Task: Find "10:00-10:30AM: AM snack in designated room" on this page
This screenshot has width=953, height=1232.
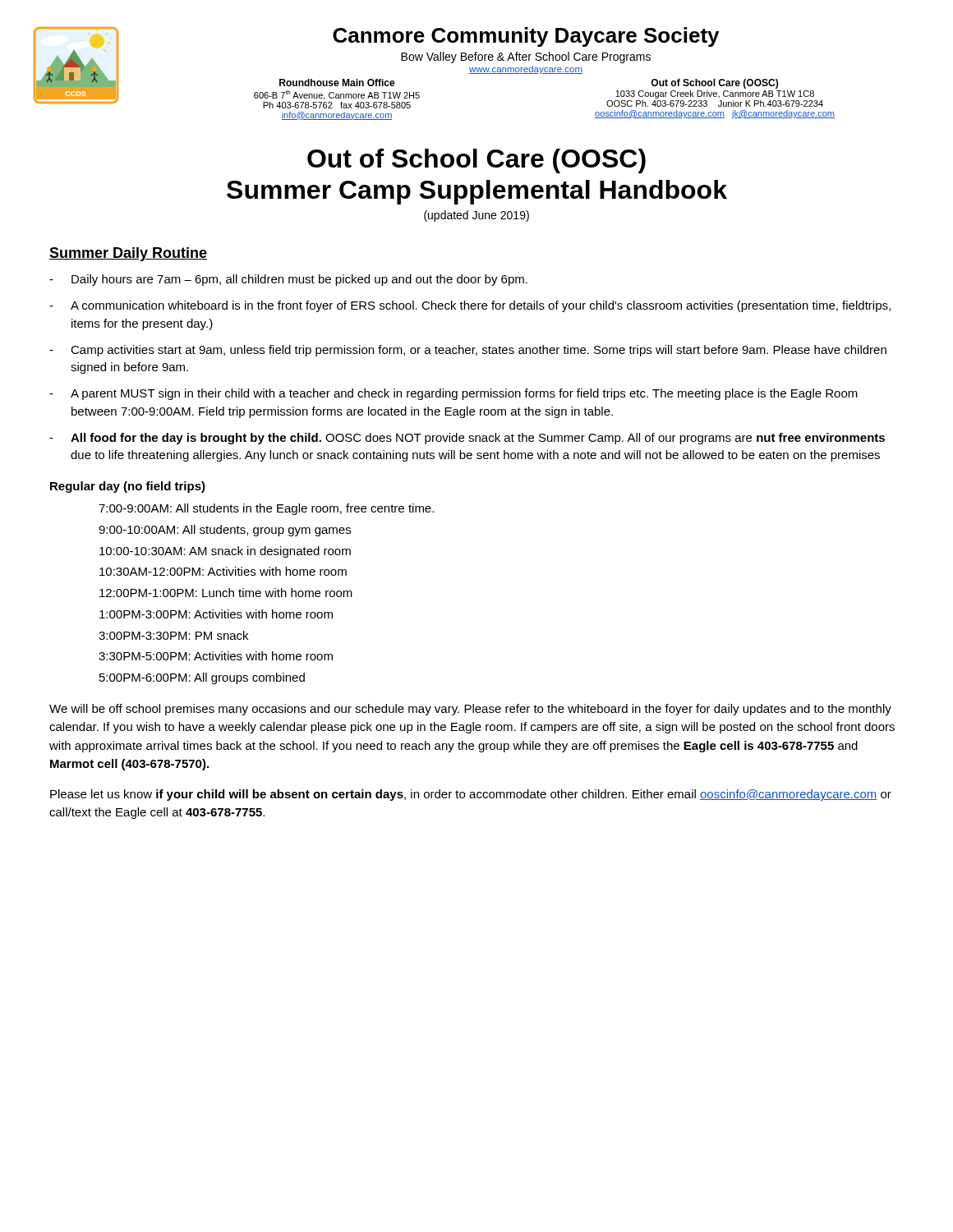Action: [x=225, y=550]
